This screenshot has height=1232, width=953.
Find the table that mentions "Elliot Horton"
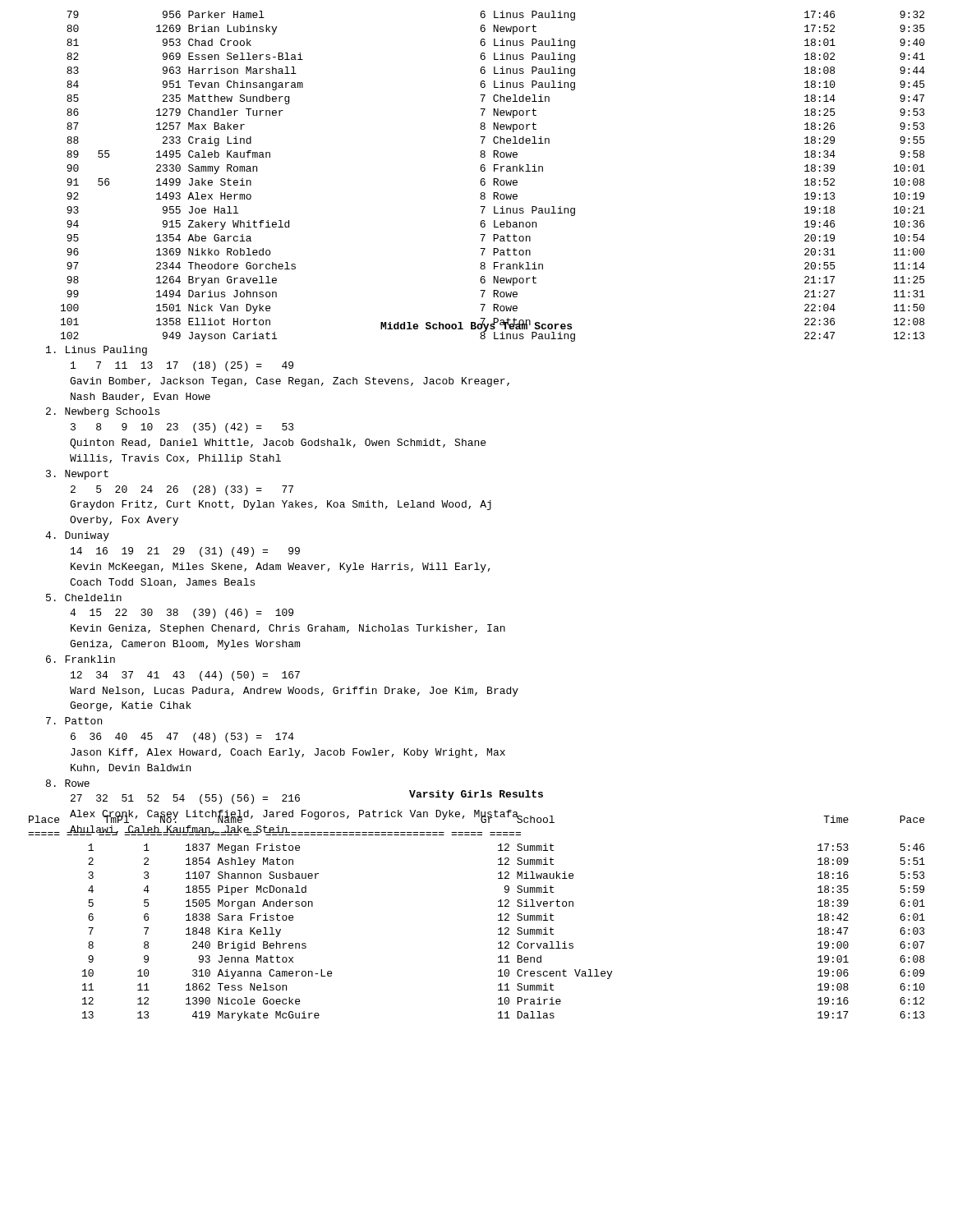point(476,176)
